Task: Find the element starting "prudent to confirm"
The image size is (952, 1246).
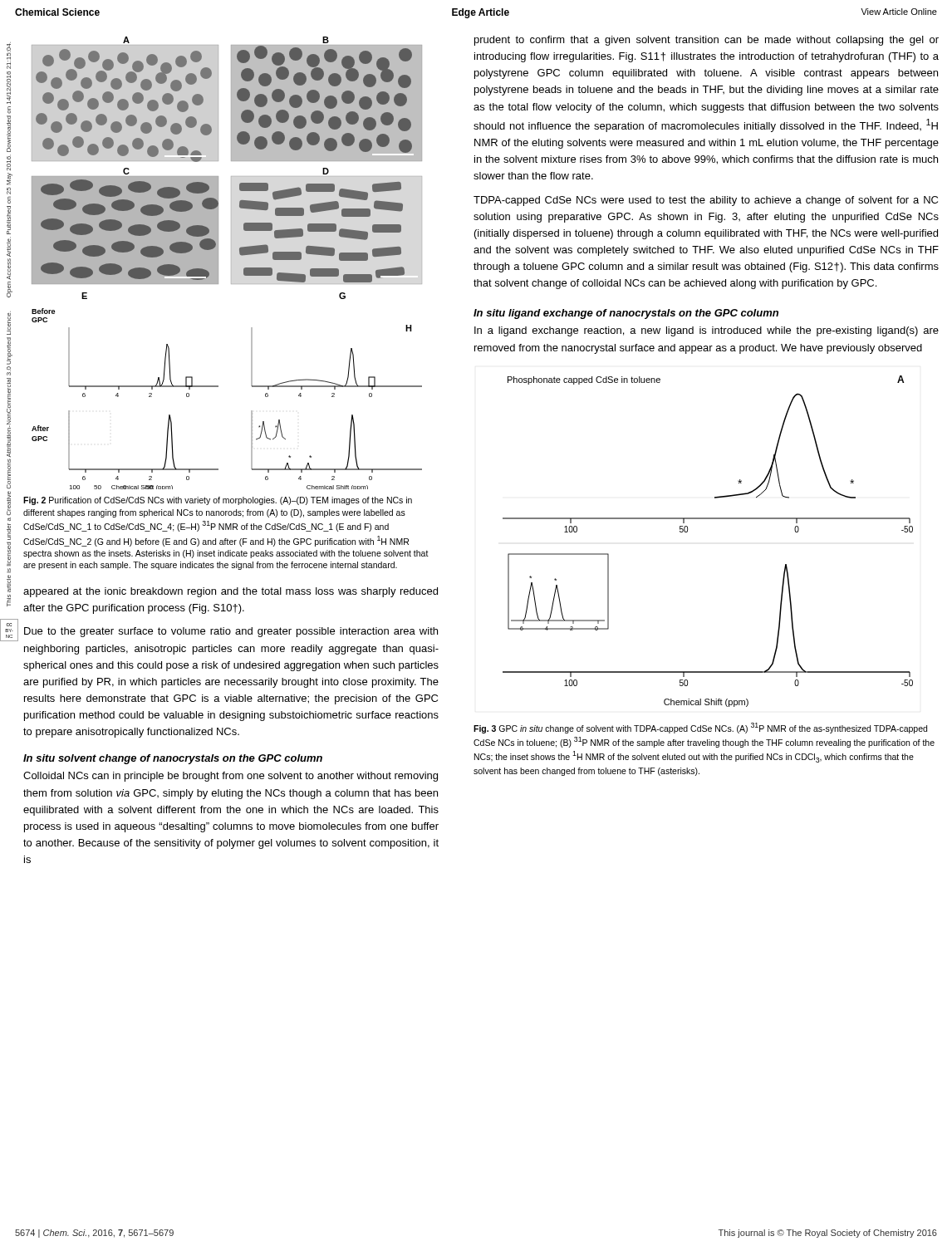Action: pyautogui.click(x=706, y=108)
